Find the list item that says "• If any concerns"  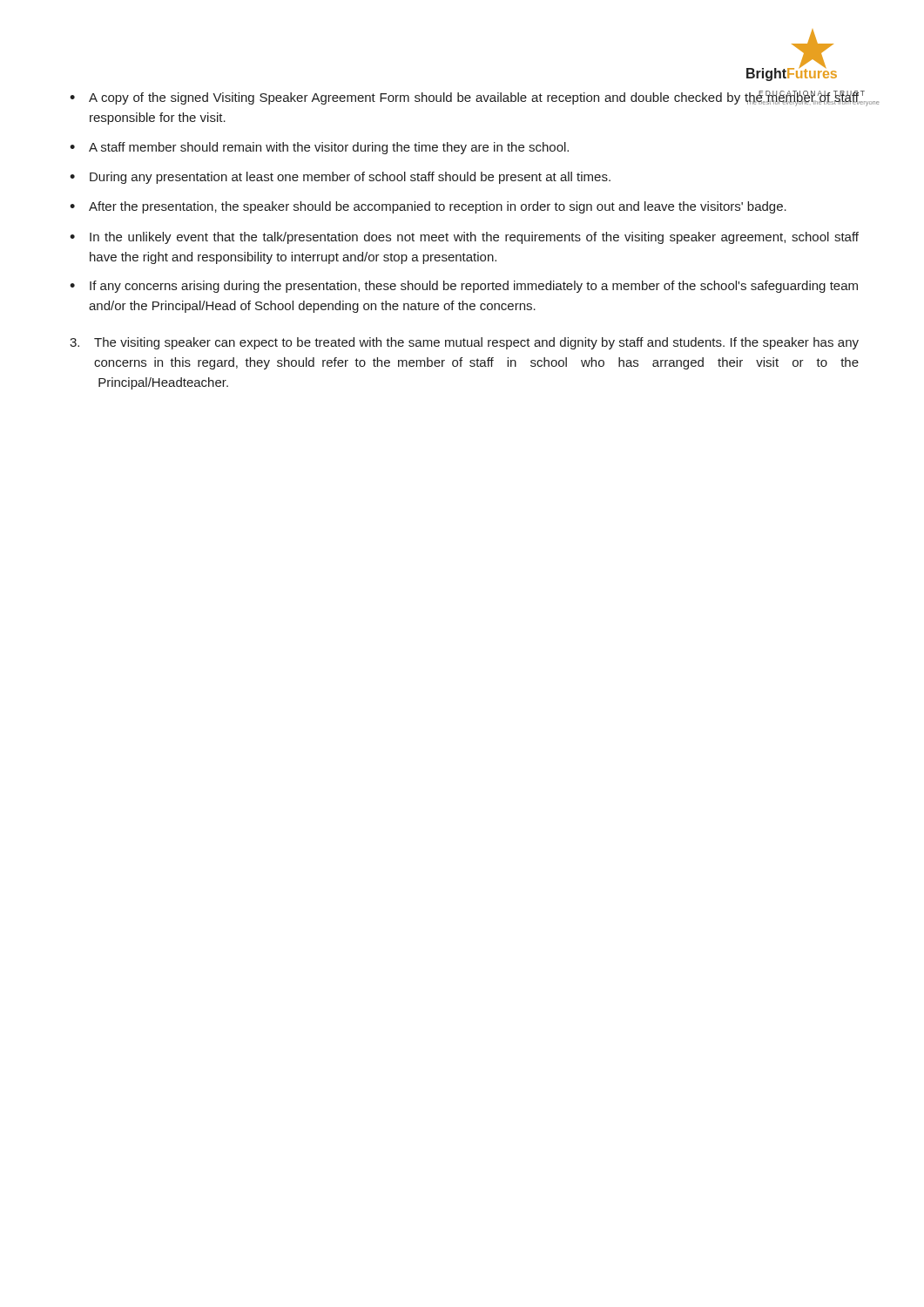464,296
